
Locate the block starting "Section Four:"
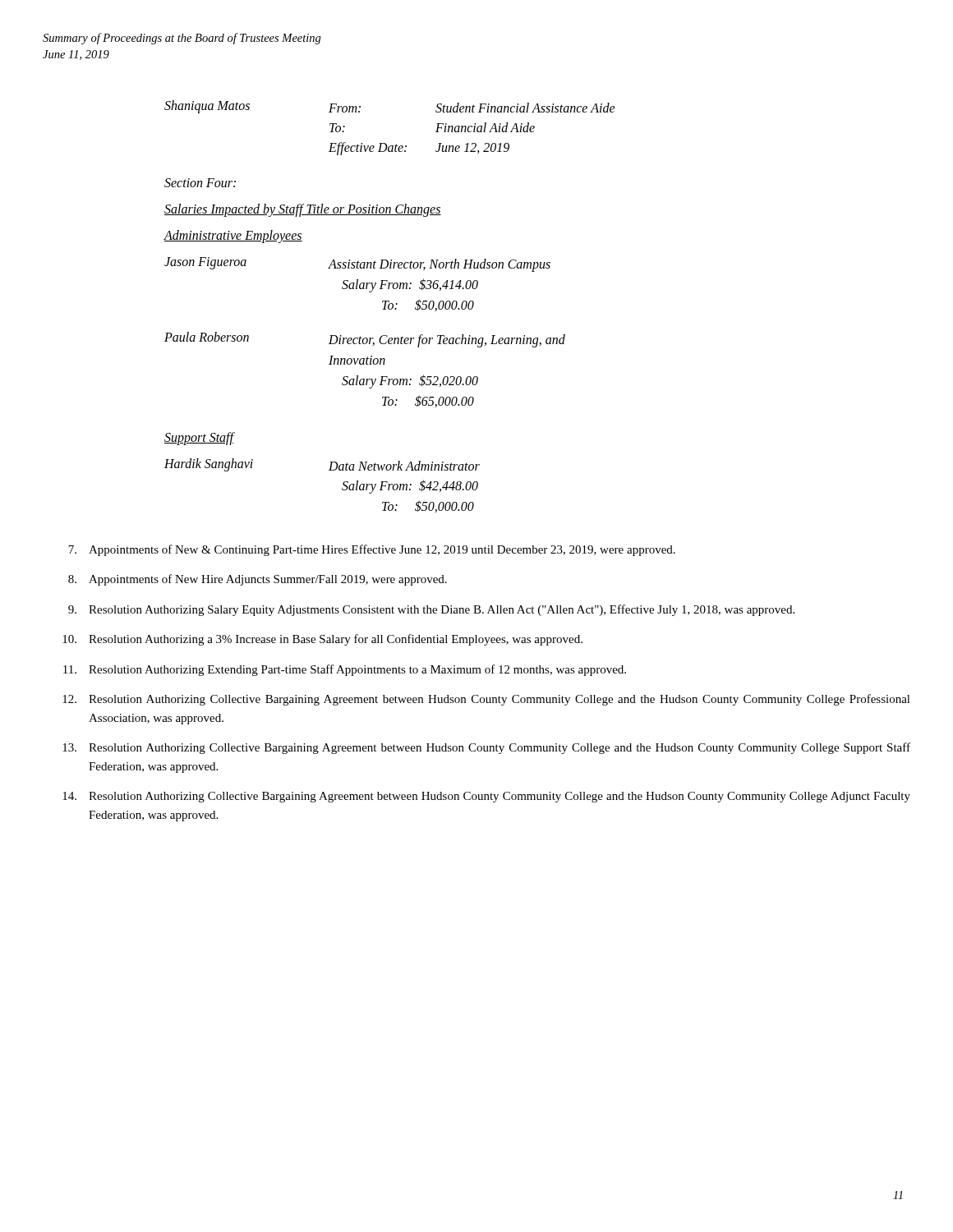pyautogui.click(x=201, y=183)
